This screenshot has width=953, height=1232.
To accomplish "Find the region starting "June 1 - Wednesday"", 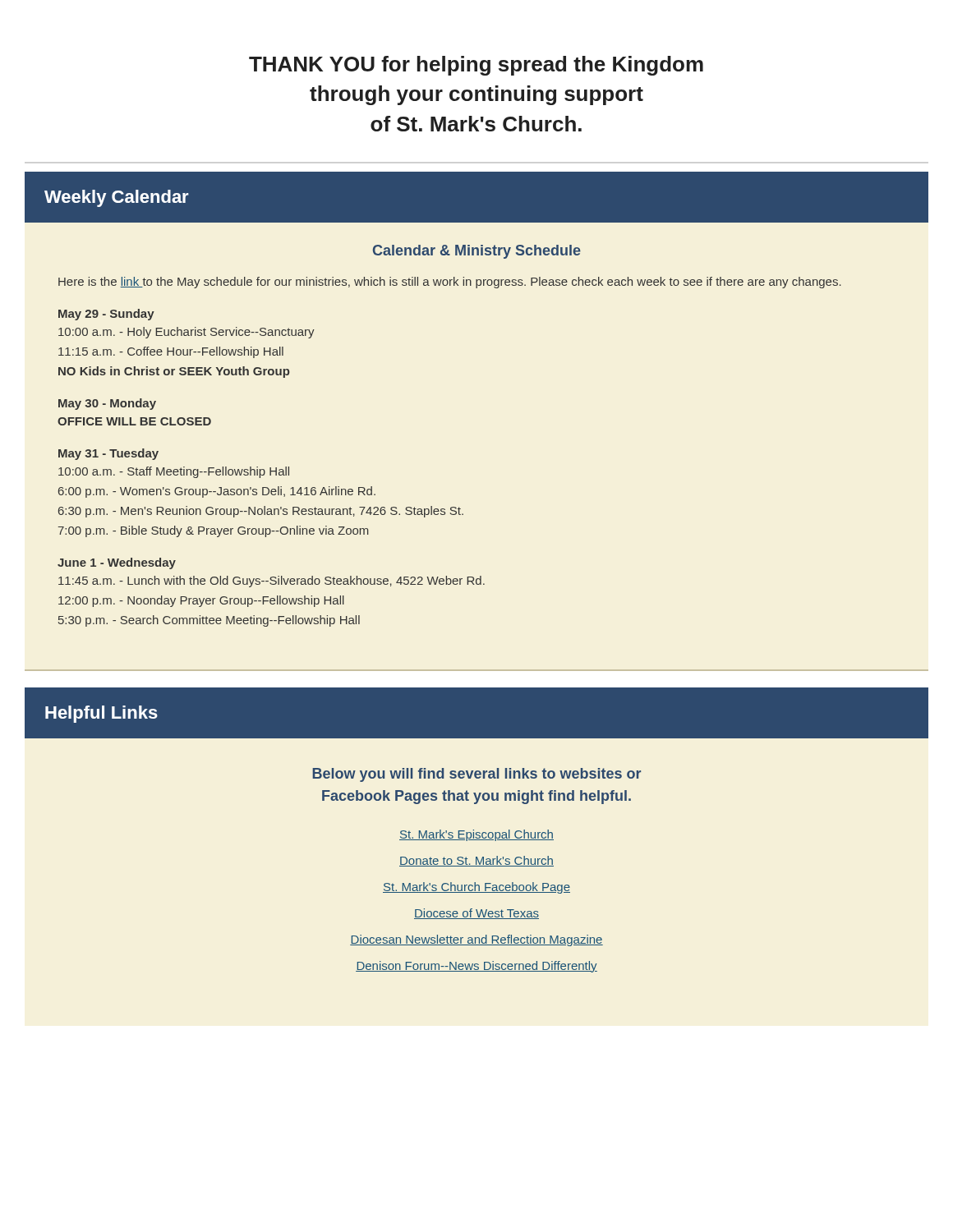I will [x=476, y=592].
